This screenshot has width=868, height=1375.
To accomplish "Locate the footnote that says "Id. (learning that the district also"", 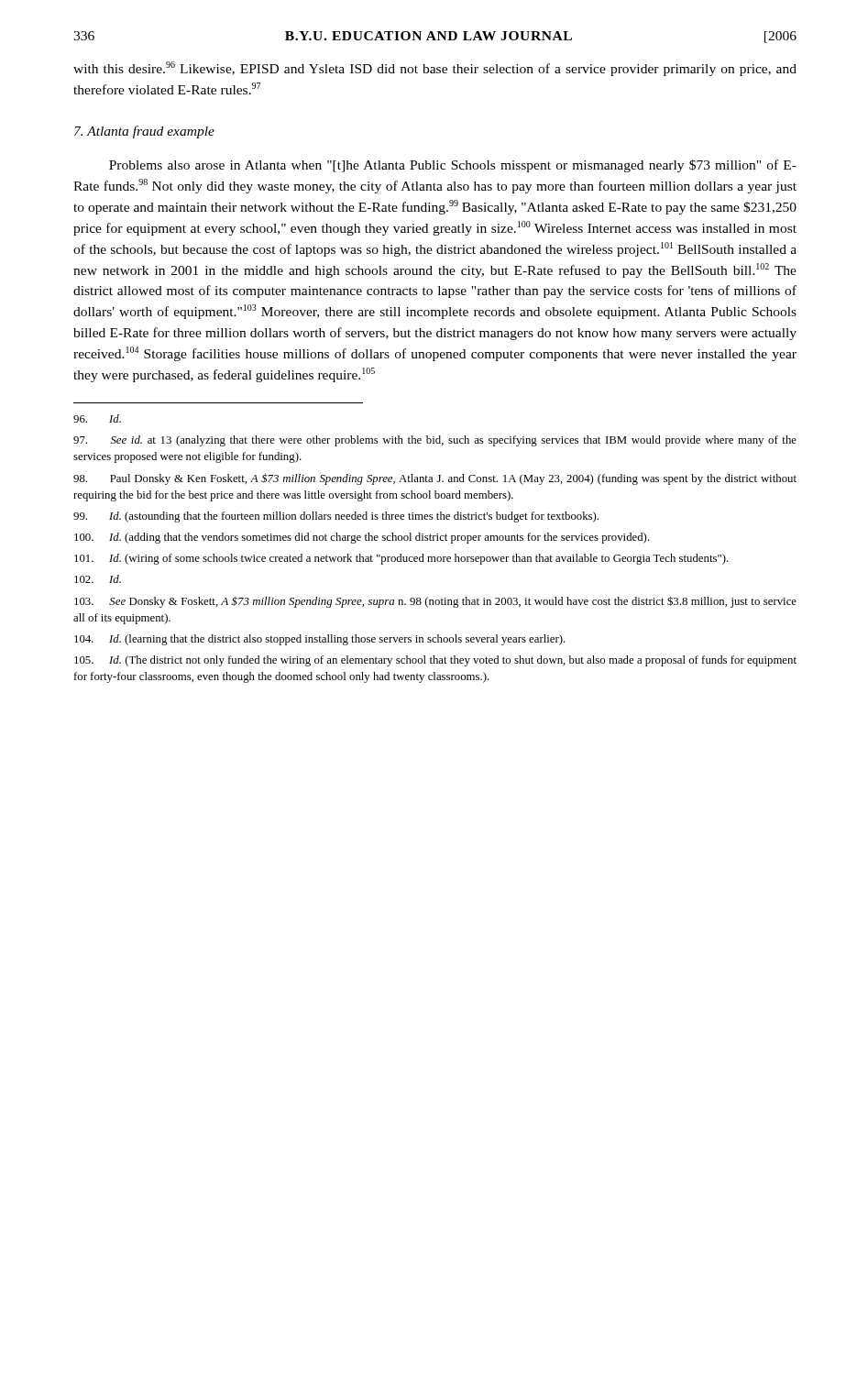I will [x=320, y=639].
